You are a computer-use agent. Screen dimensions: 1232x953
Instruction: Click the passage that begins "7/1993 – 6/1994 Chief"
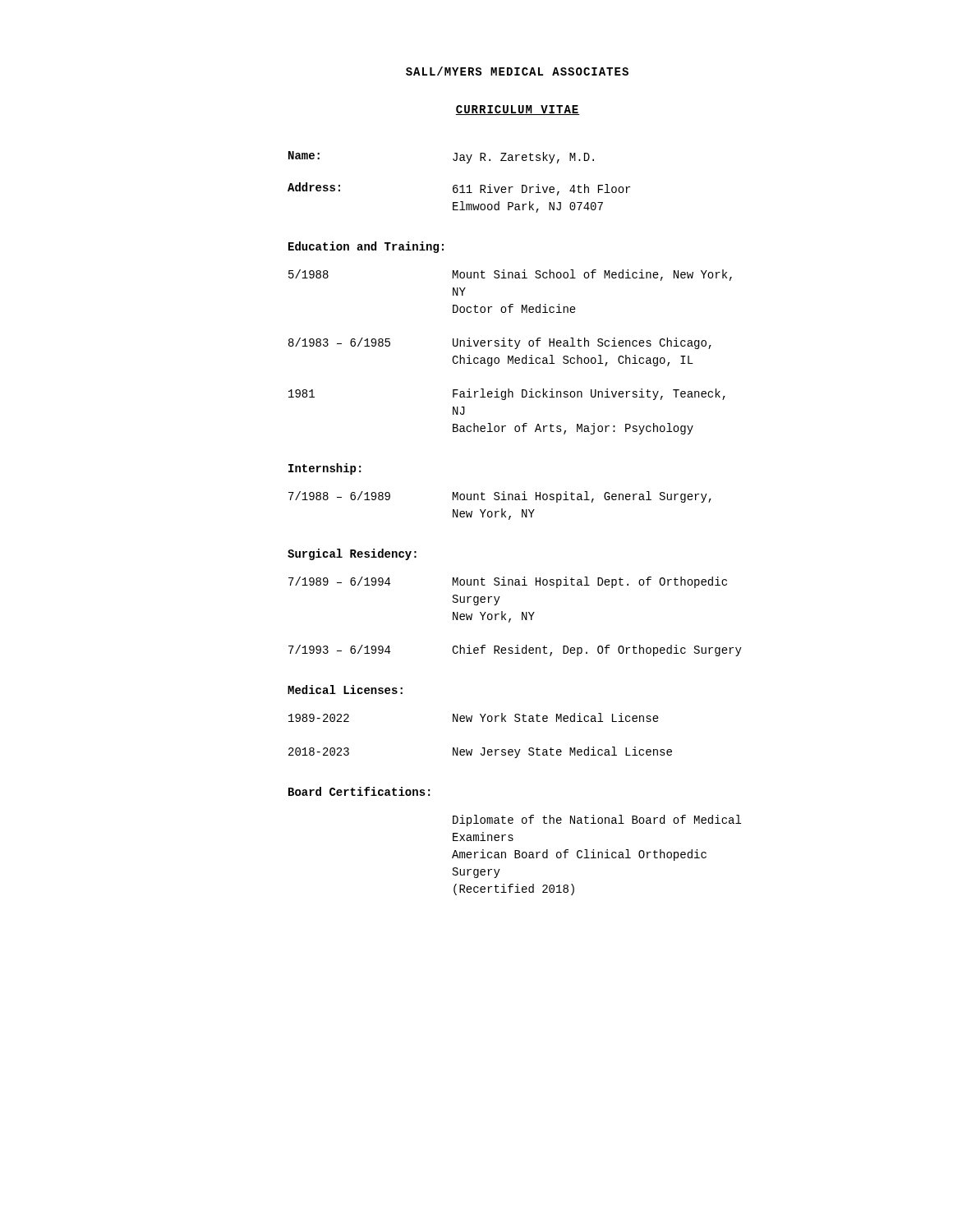pos(515,651)
